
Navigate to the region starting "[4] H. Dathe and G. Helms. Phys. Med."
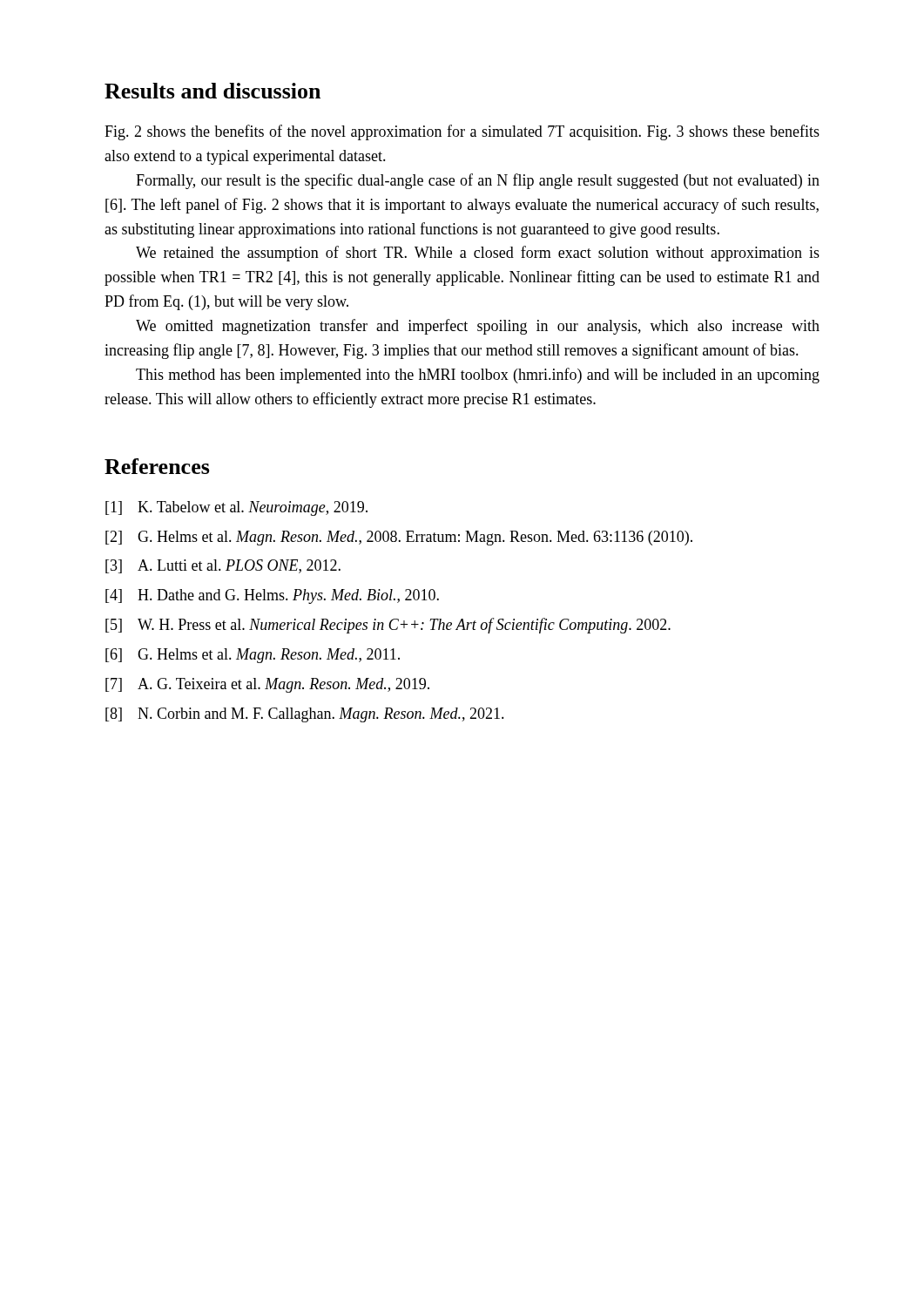(x=272, y=596)
